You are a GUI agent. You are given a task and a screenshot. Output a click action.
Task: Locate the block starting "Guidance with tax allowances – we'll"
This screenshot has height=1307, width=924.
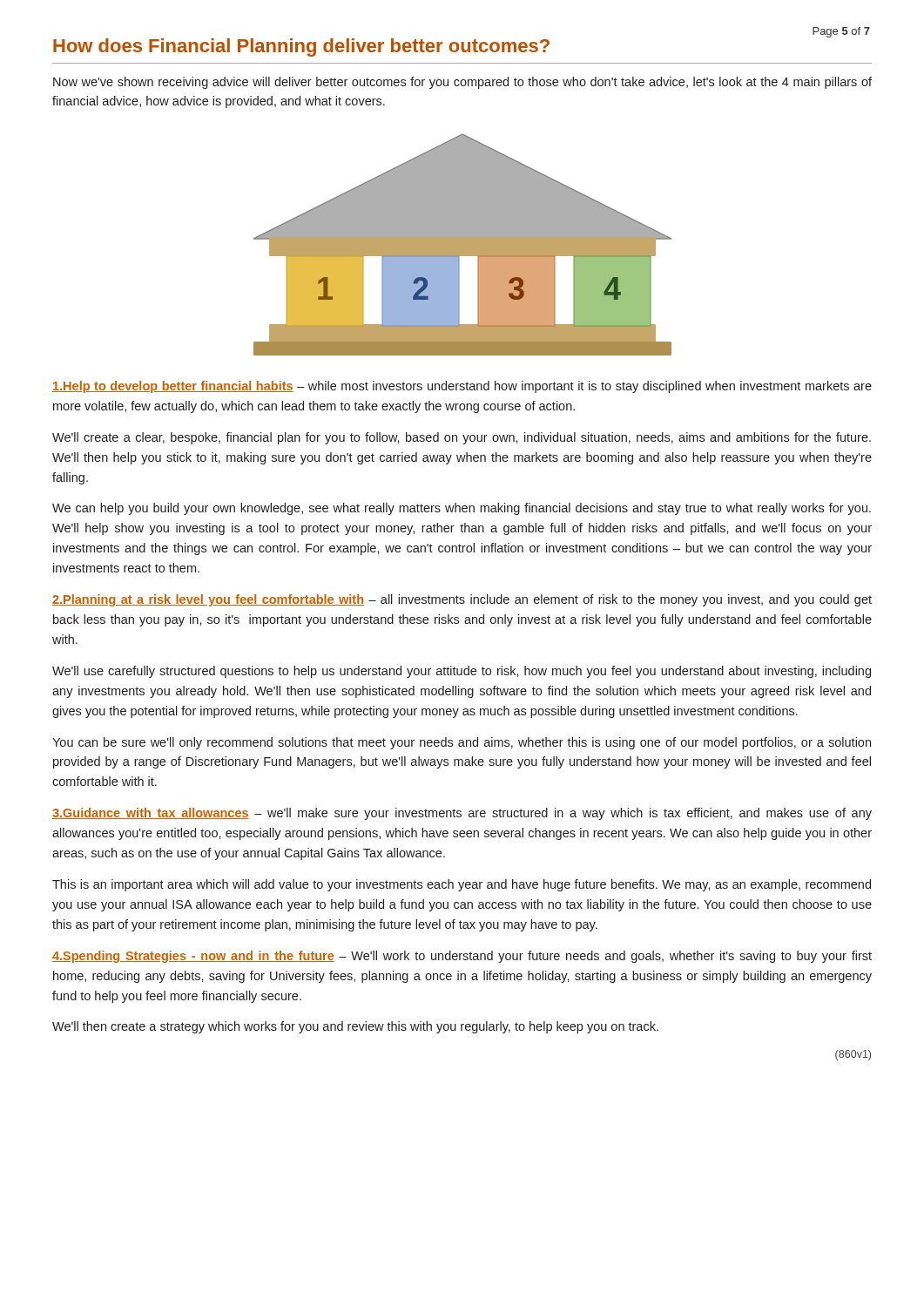tap(462, 833)
